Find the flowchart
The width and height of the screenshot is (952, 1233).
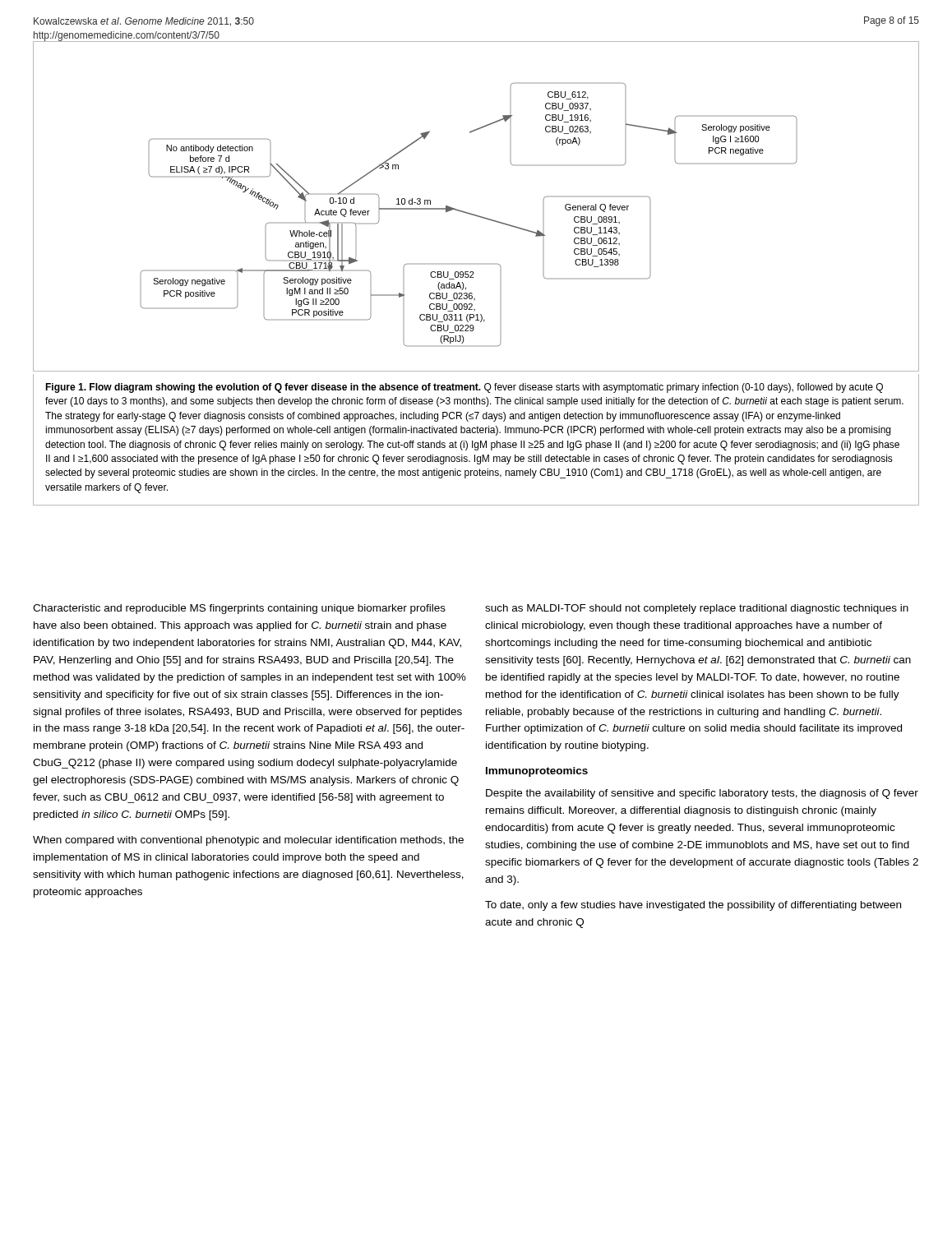click(x=476, y=206)
